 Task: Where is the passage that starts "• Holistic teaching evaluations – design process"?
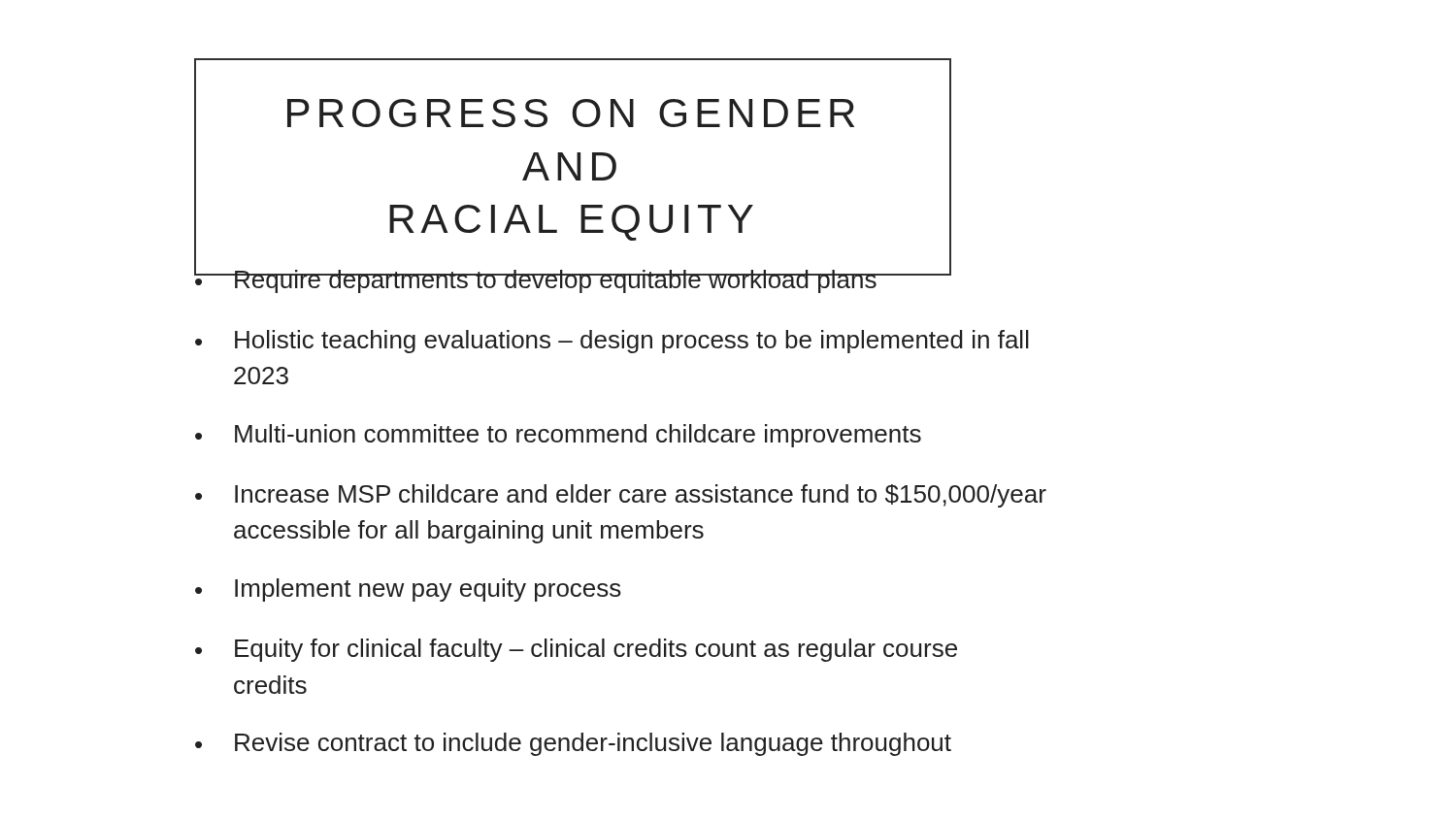(728, 358)
